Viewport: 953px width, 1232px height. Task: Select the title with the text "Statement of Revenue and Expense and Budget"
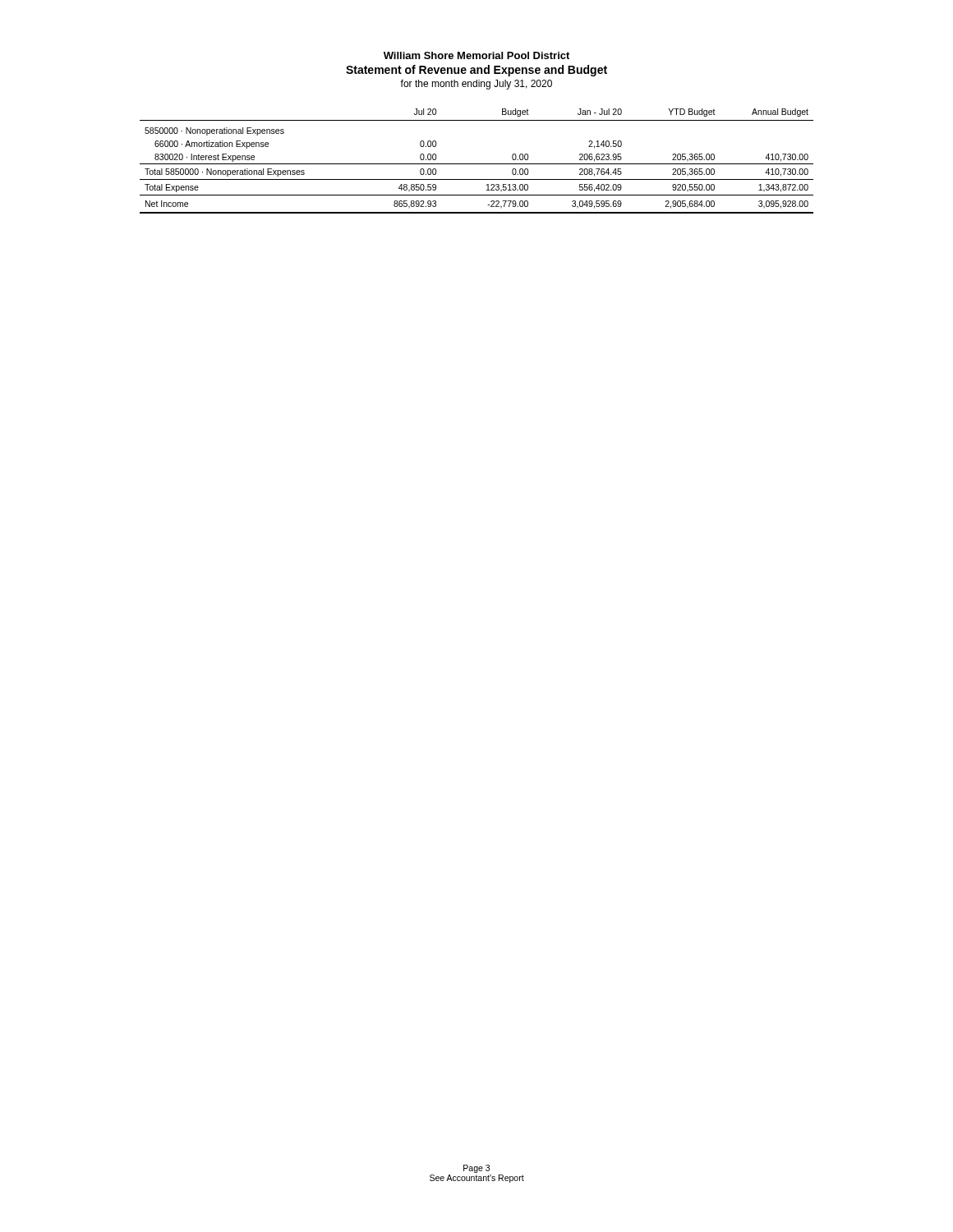476,70
